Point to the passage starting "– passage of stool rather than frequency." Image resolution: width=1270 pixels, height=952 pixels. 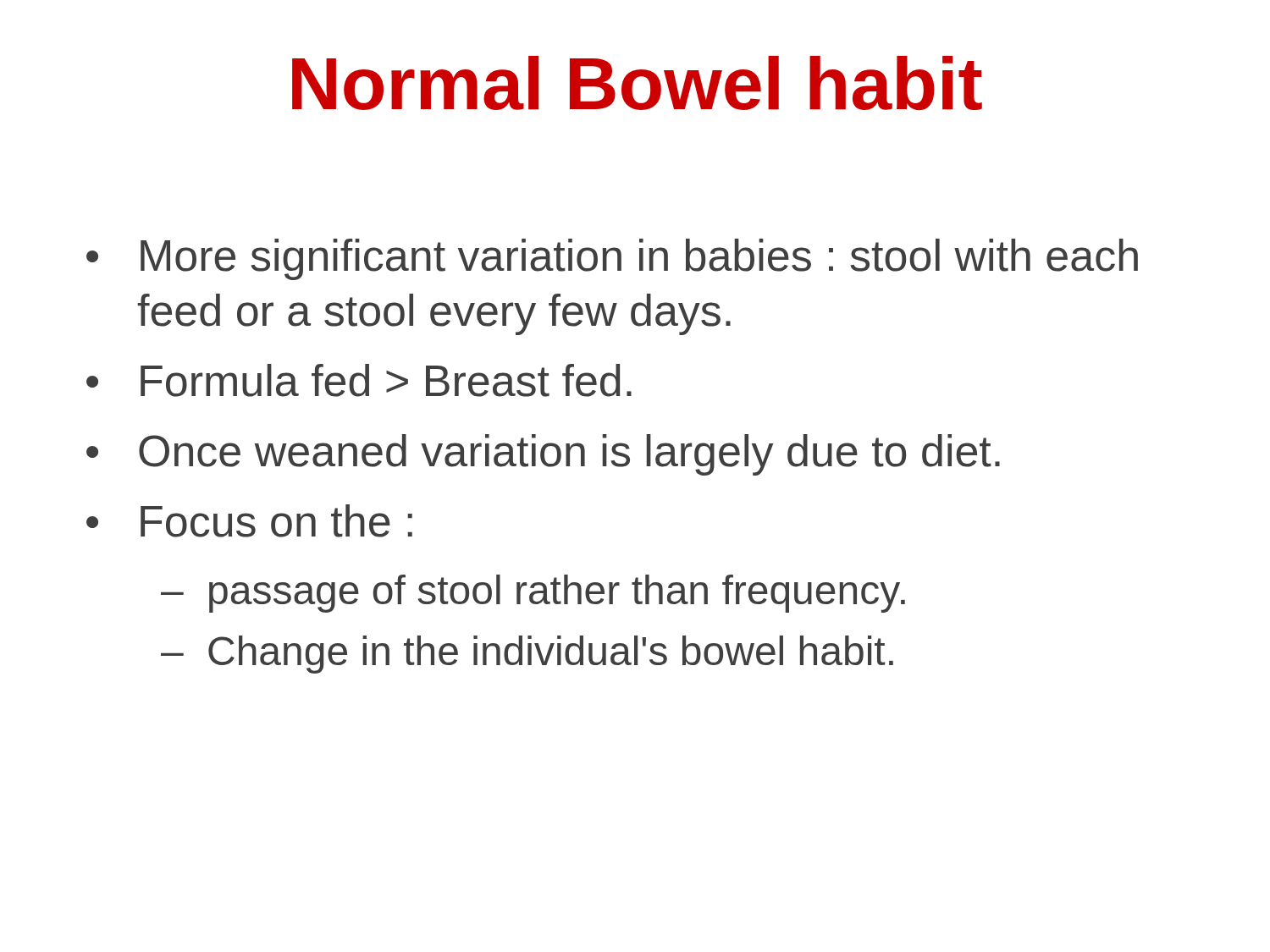point(644,591)
